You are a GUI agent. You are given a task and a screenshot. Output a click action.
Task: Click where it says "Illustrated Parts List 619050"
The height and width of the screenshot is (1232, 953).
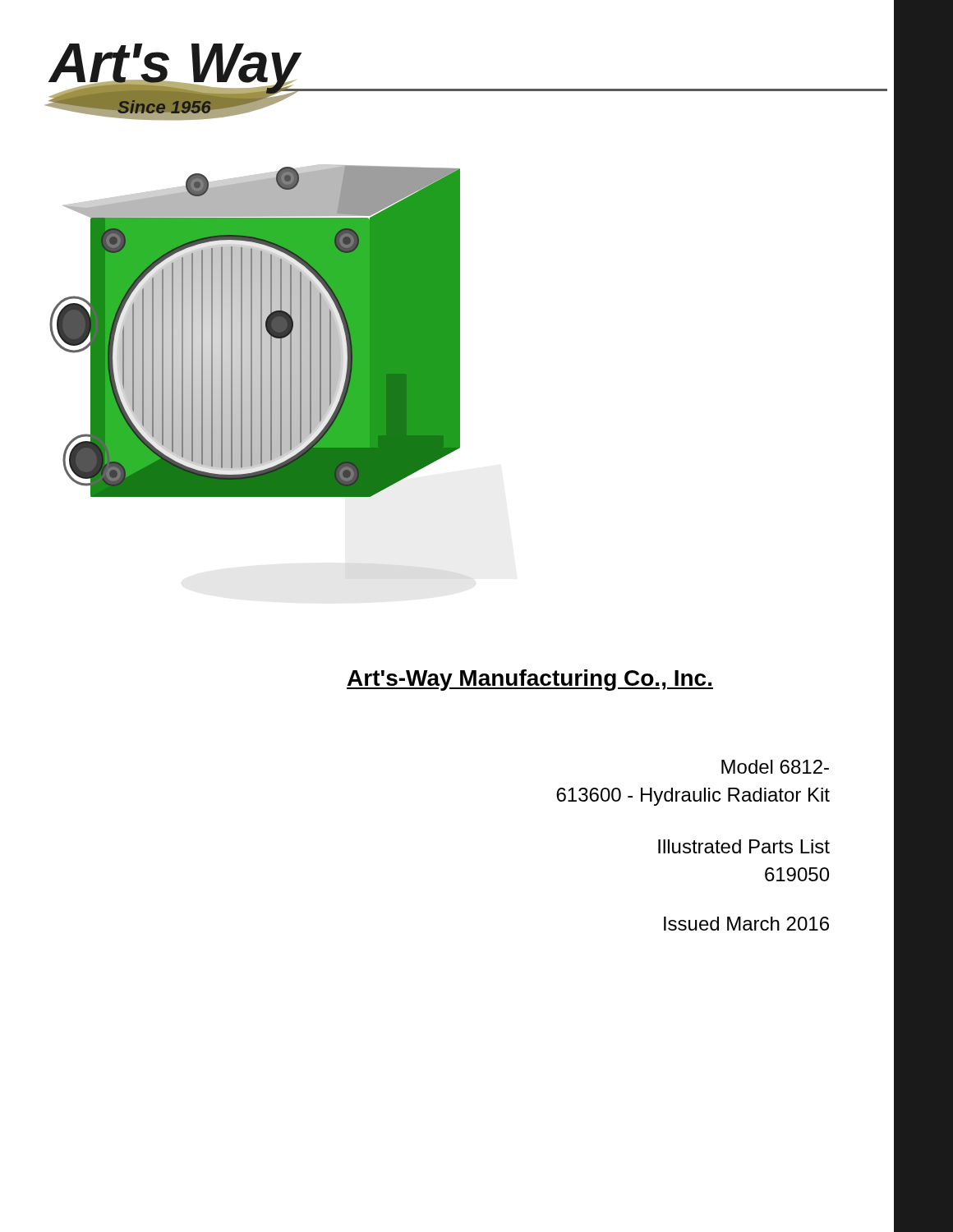[x=743, y=860]
